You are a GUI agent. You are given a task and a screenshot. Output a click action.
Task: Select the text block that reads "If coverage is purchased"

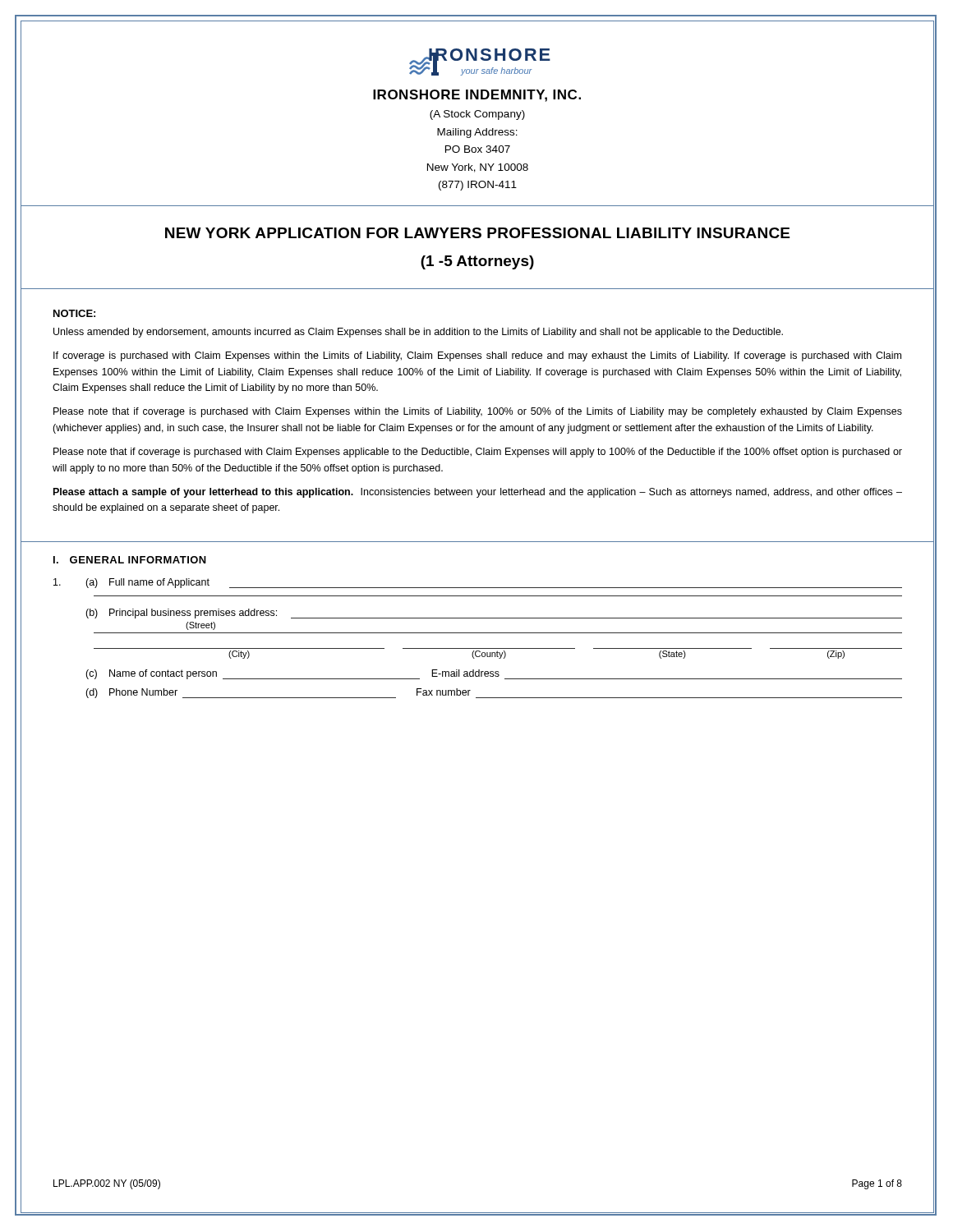point(477,372)
